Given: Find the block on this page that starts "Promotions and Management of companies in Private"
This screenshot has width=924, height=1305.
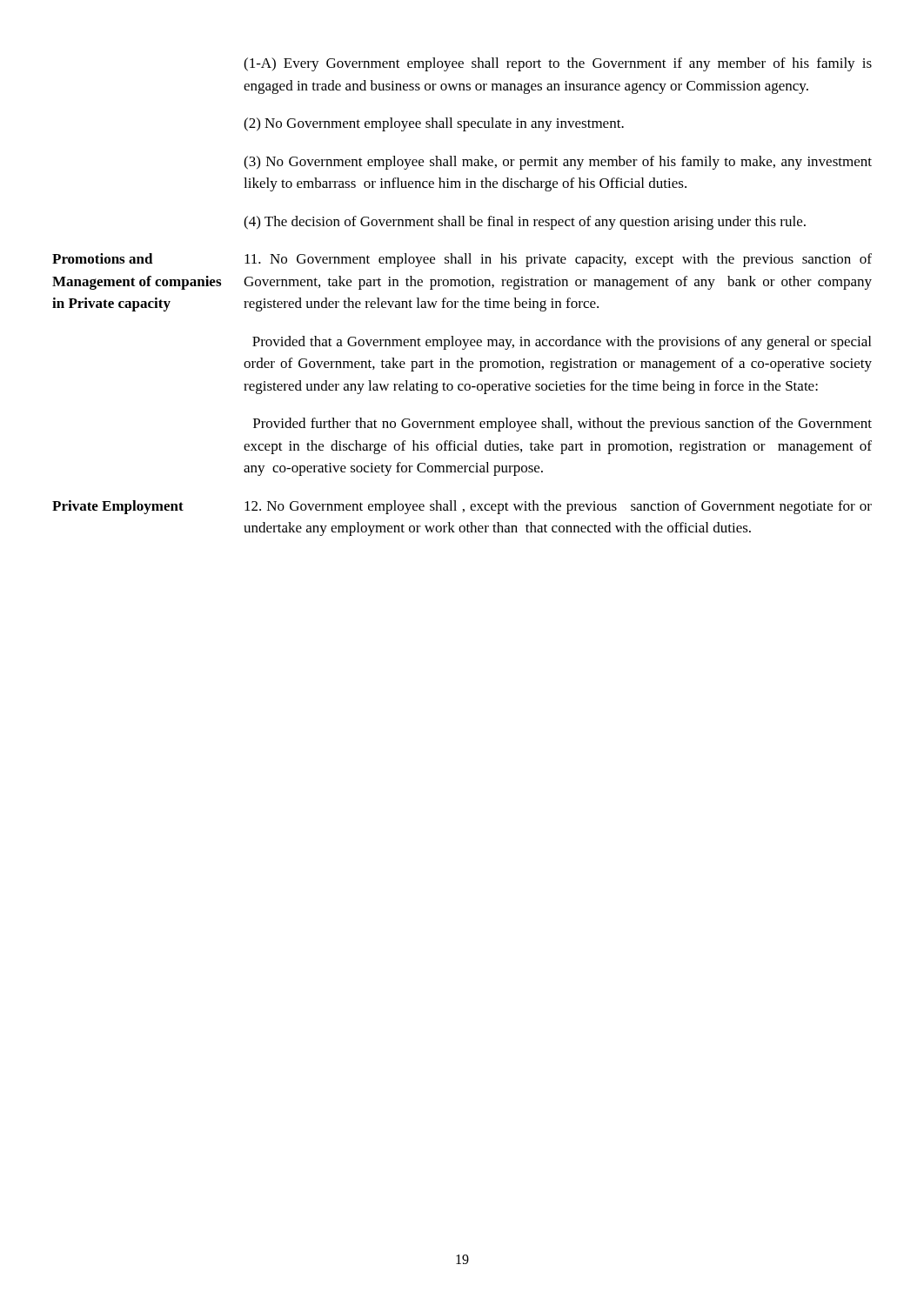Looking at the screenshot, I should [462, 281].
